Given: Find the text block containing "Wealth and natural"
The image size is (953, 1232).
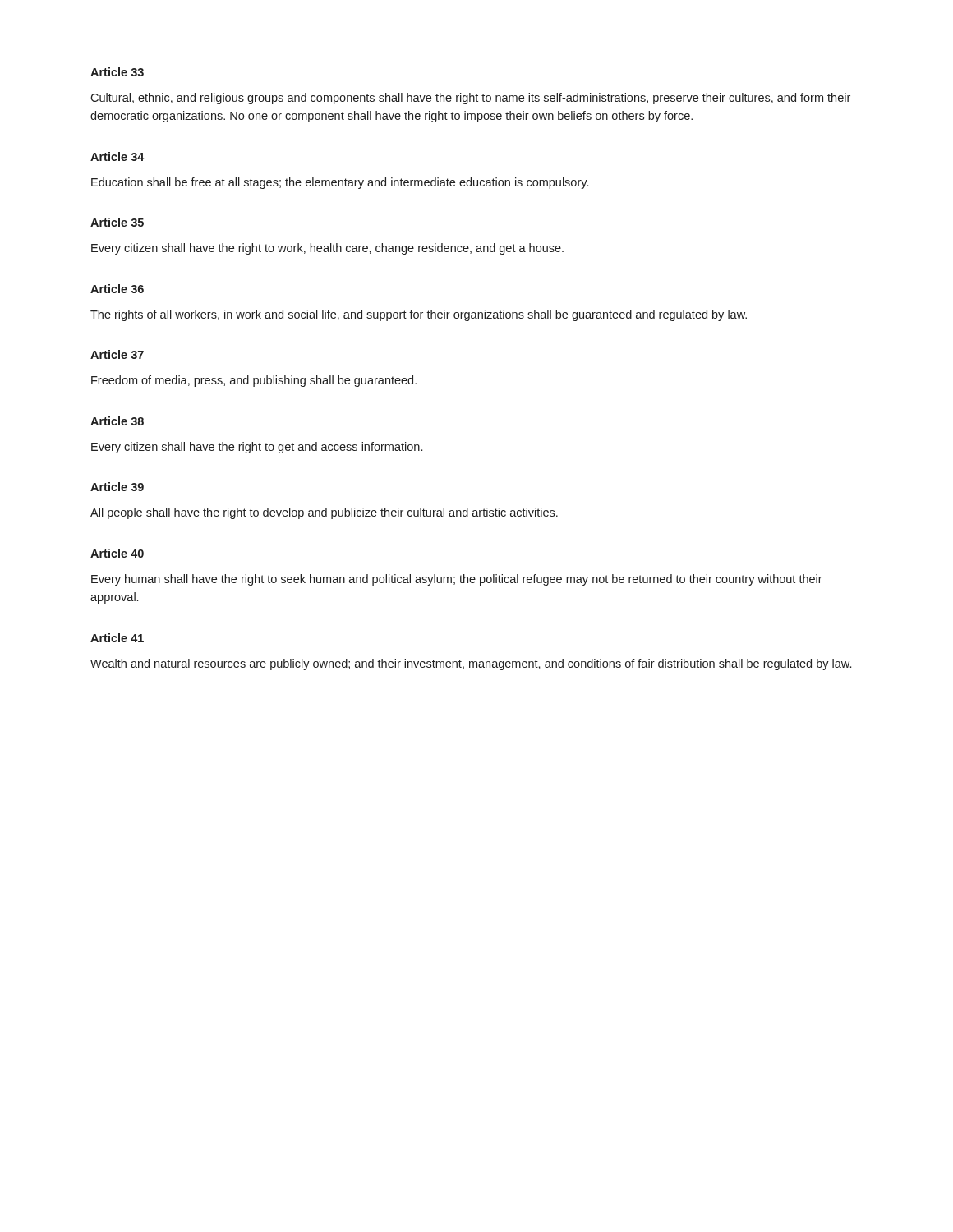Looking at the screenshot, I should pyautogui.click(x=471, y=663).
